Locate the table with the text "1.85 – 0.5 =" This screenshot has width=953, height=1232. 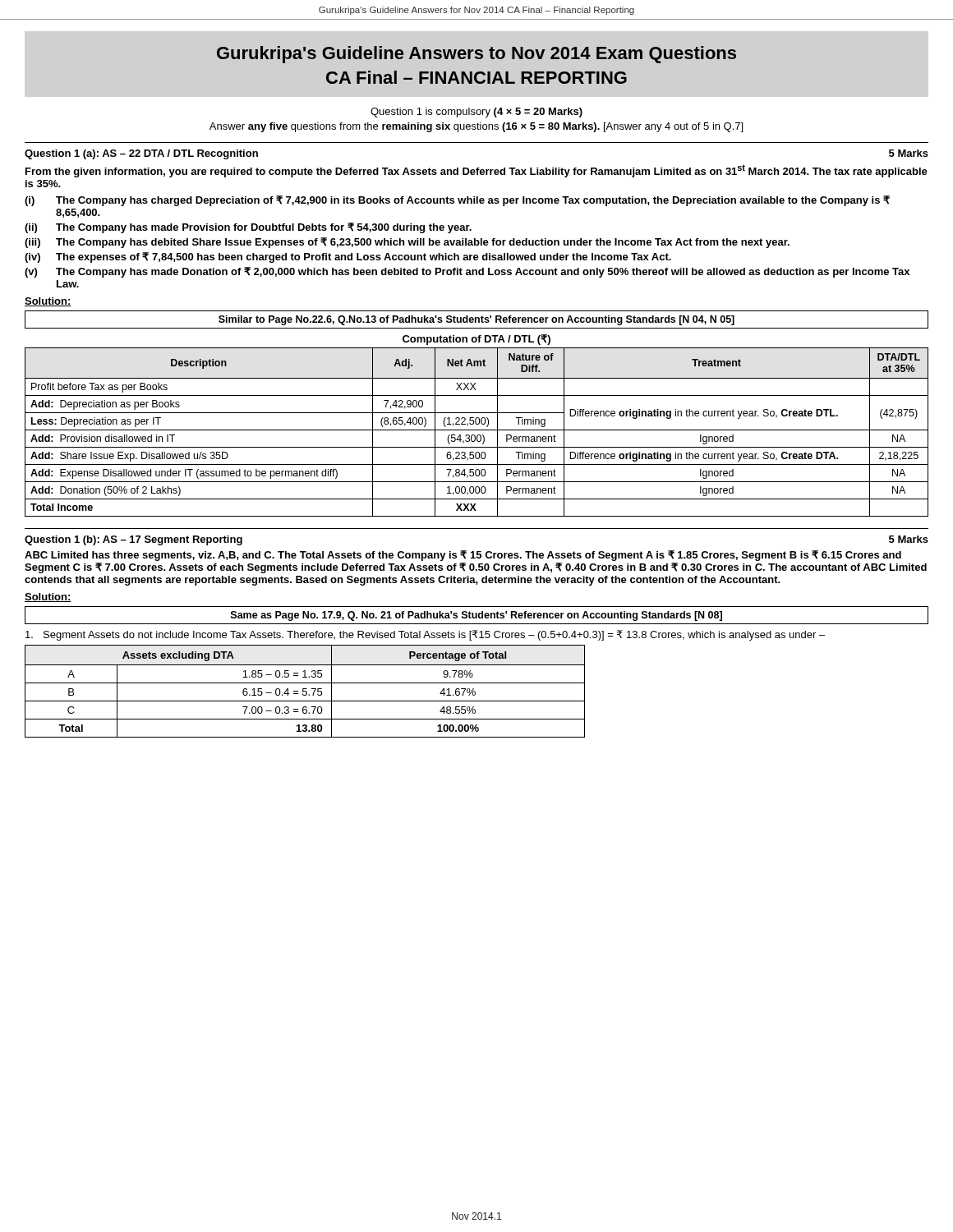coord(476,691)
